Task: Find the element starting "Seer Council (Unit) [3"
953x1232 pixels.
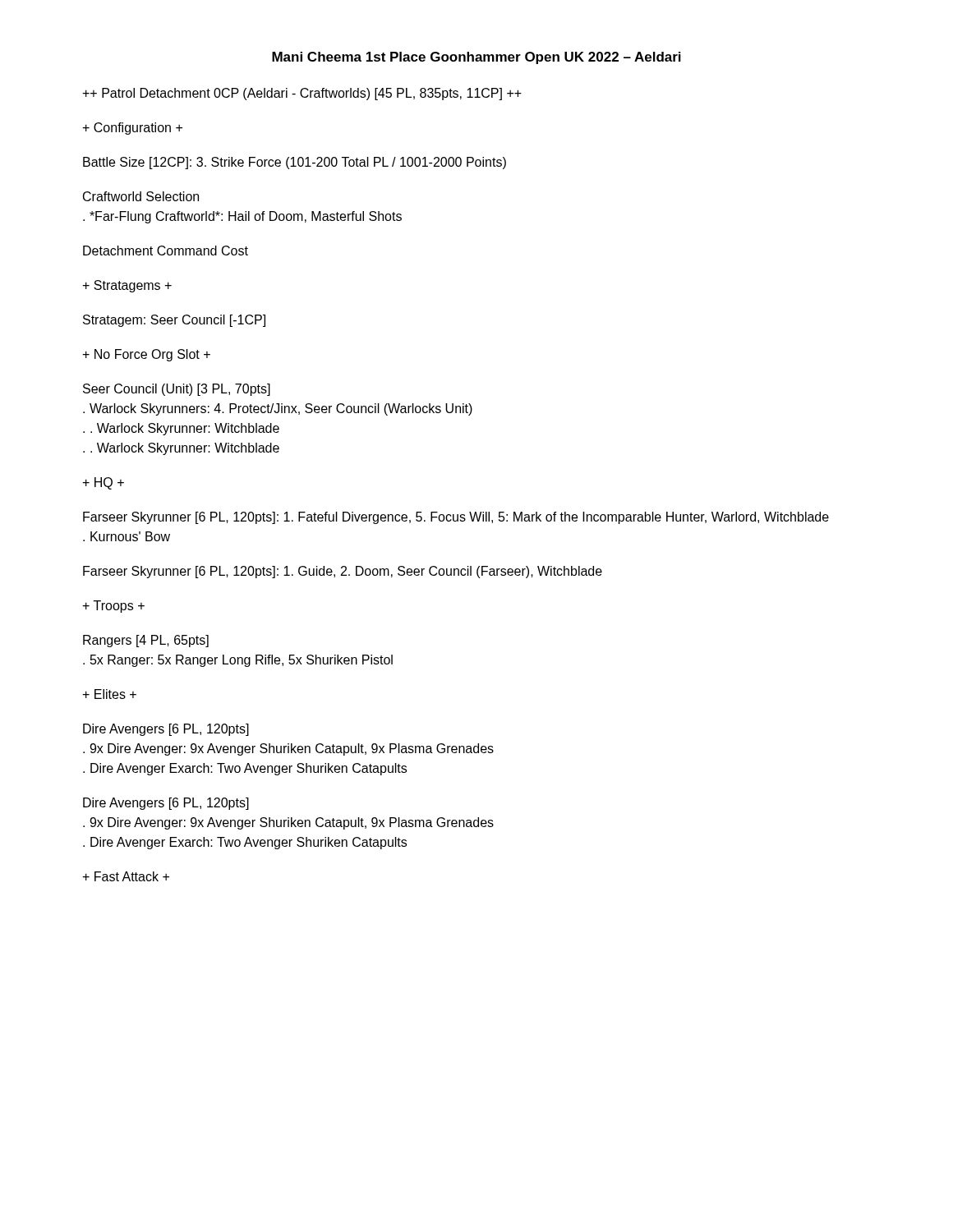Action: click(277, 418)
